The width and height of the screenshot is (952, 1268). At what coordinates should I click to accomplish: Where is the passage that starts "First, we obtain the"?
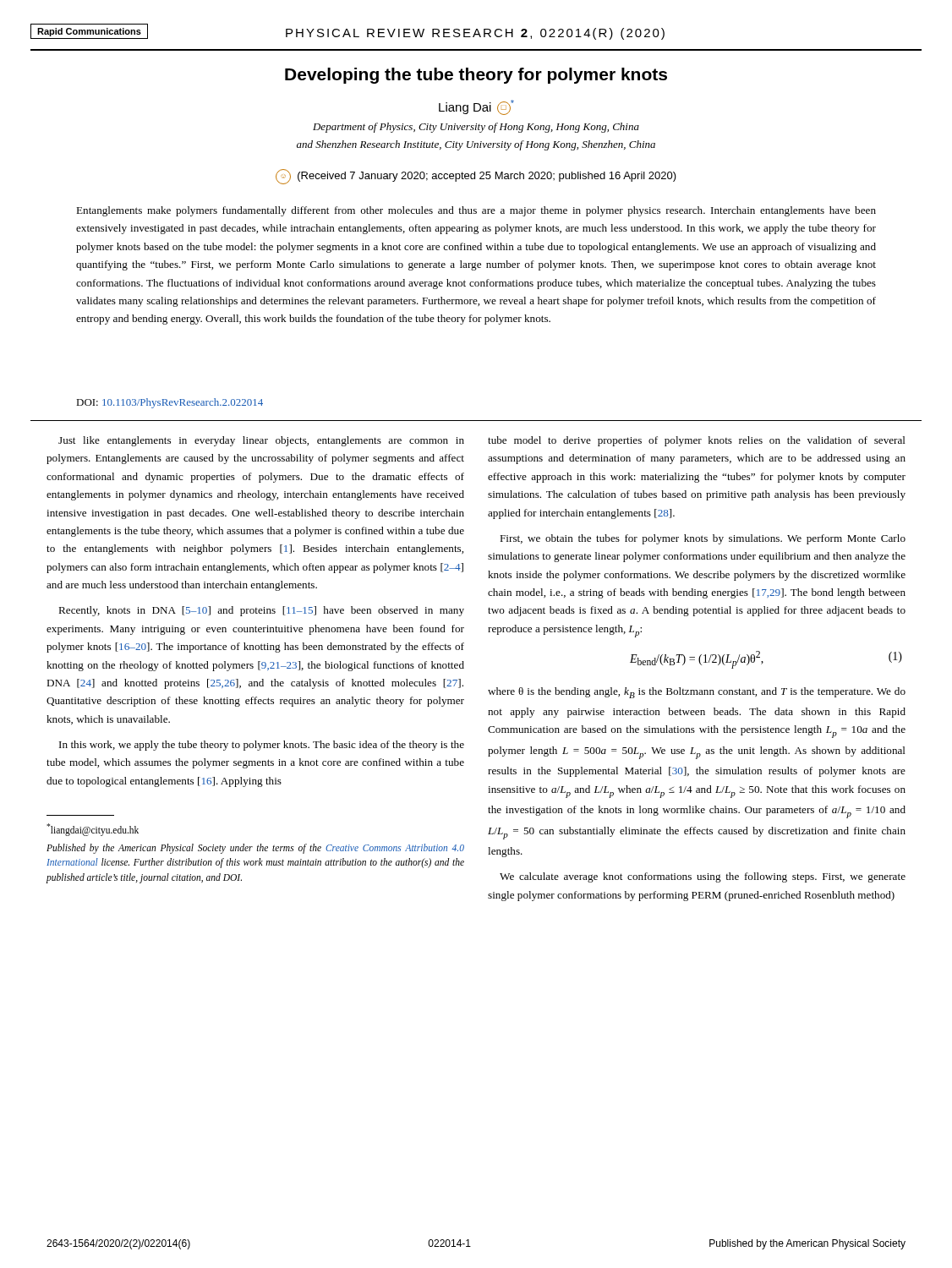click(697, 585)
